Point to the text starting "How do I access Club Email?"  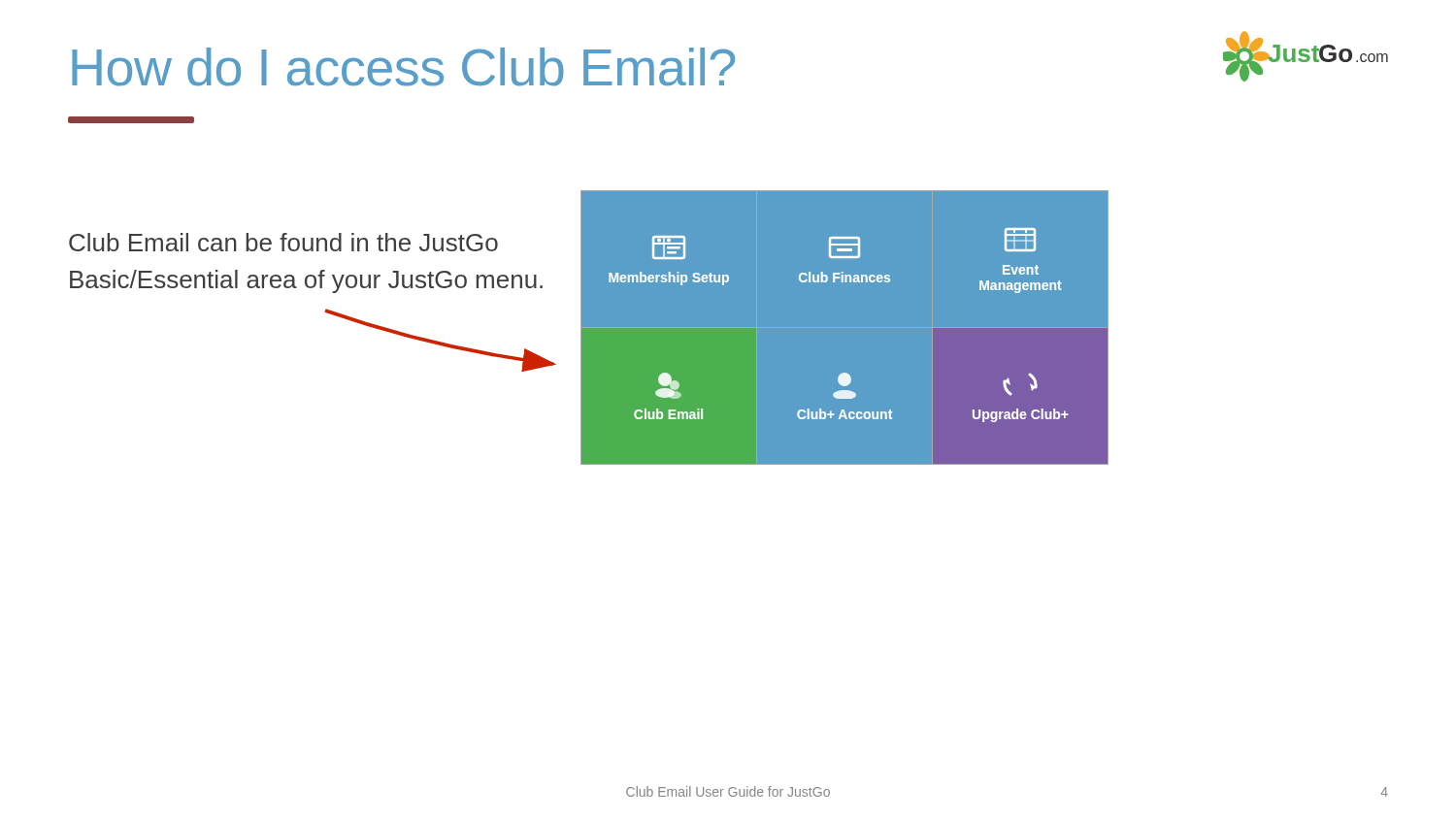point(402,67)
